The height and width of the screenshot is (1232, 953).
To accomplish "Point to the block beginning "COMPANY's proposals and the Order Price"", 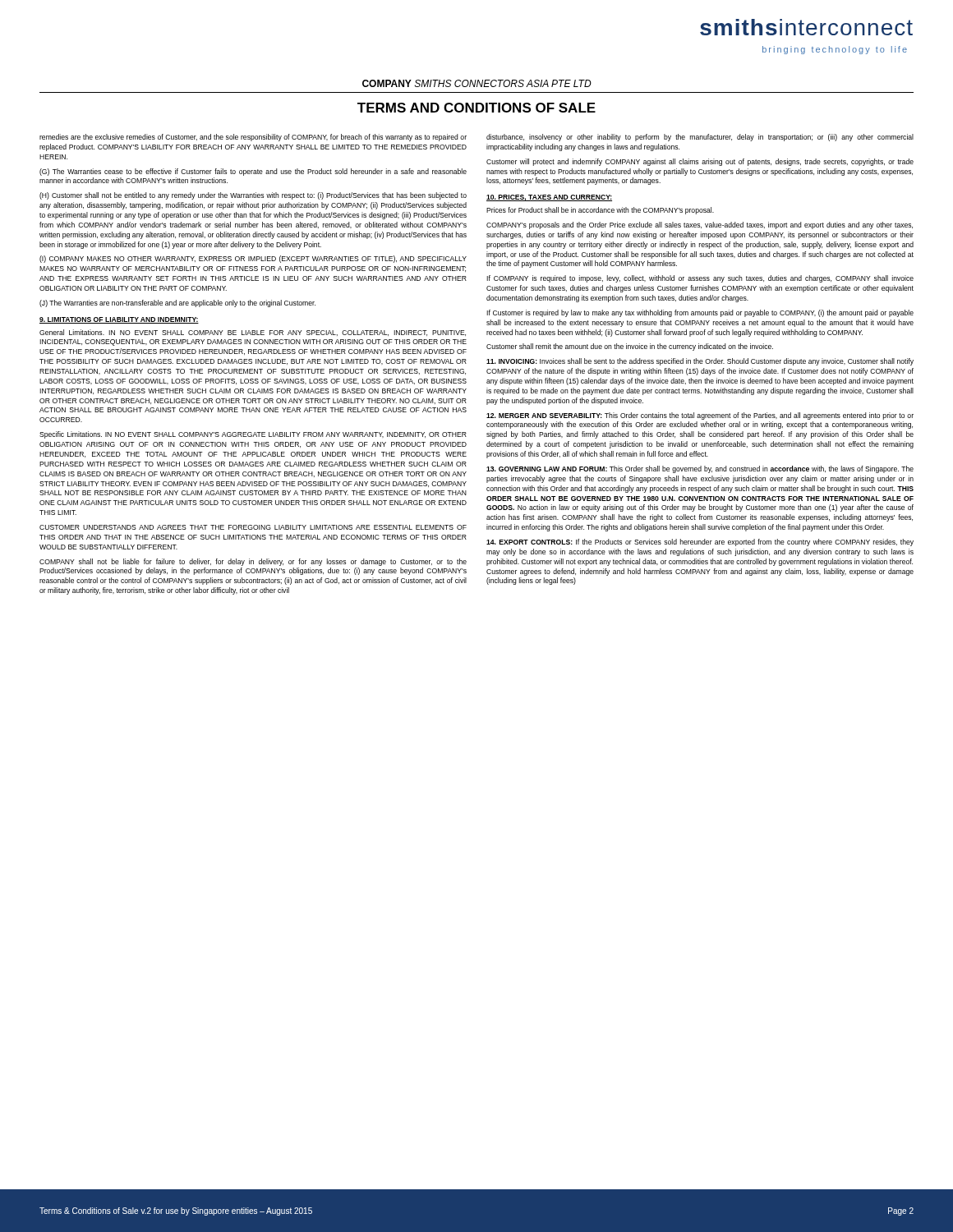I will click(x=700, y=245).
